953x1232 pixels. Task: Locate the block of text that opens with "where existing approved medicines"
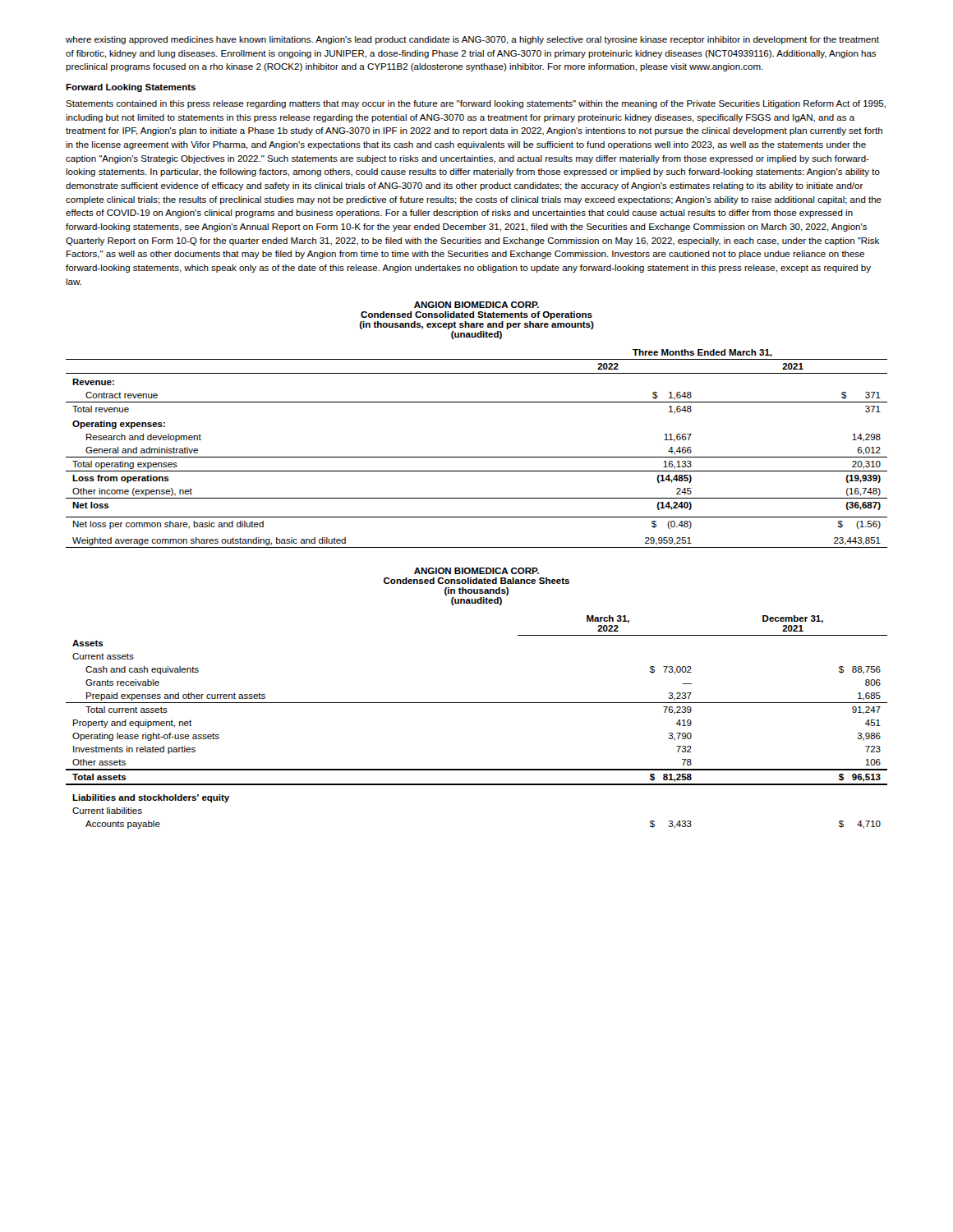click(x=472, y=53)
